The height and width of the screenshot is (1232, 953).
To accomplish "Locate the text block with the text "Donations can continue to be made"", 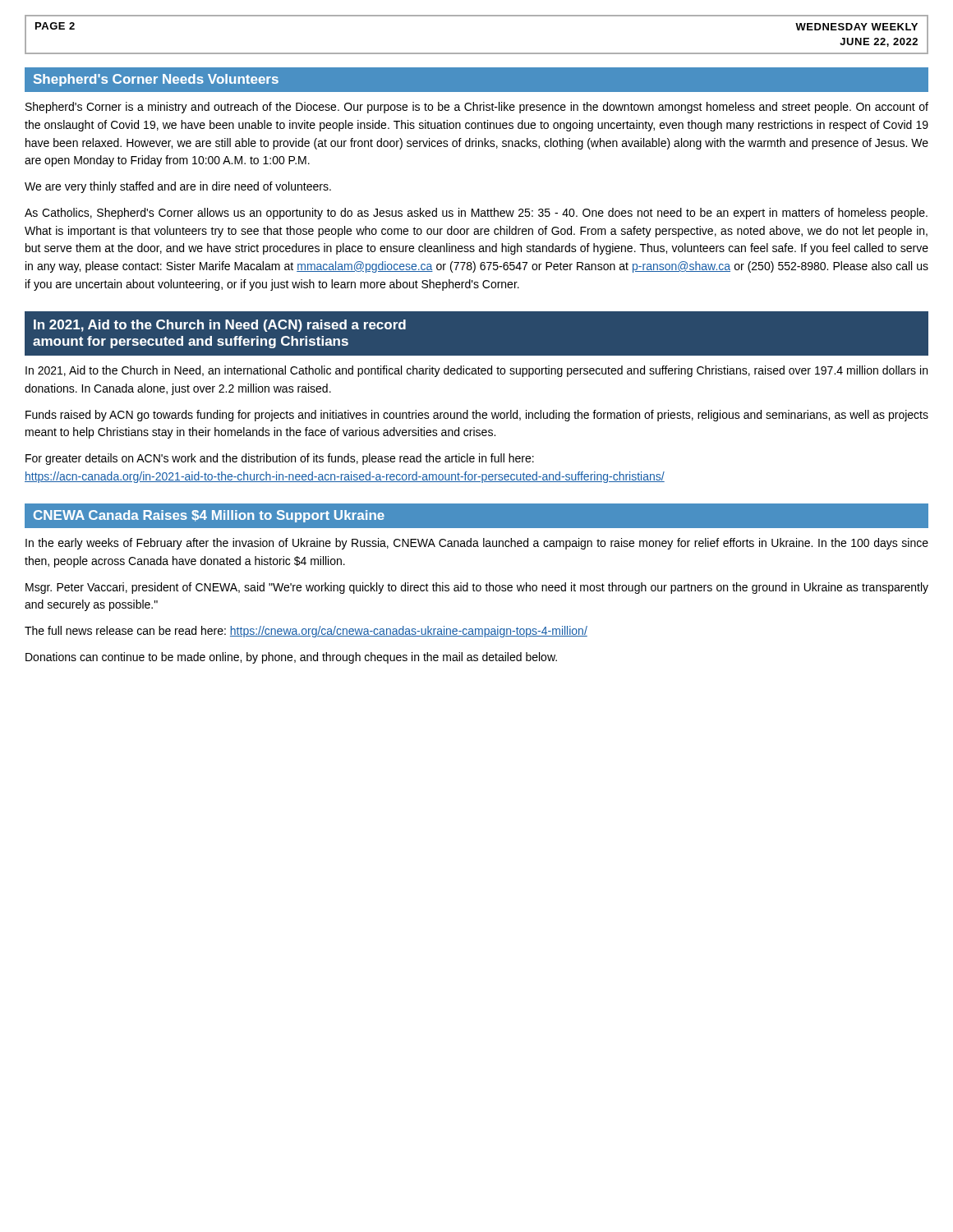I will click(291, 657).
